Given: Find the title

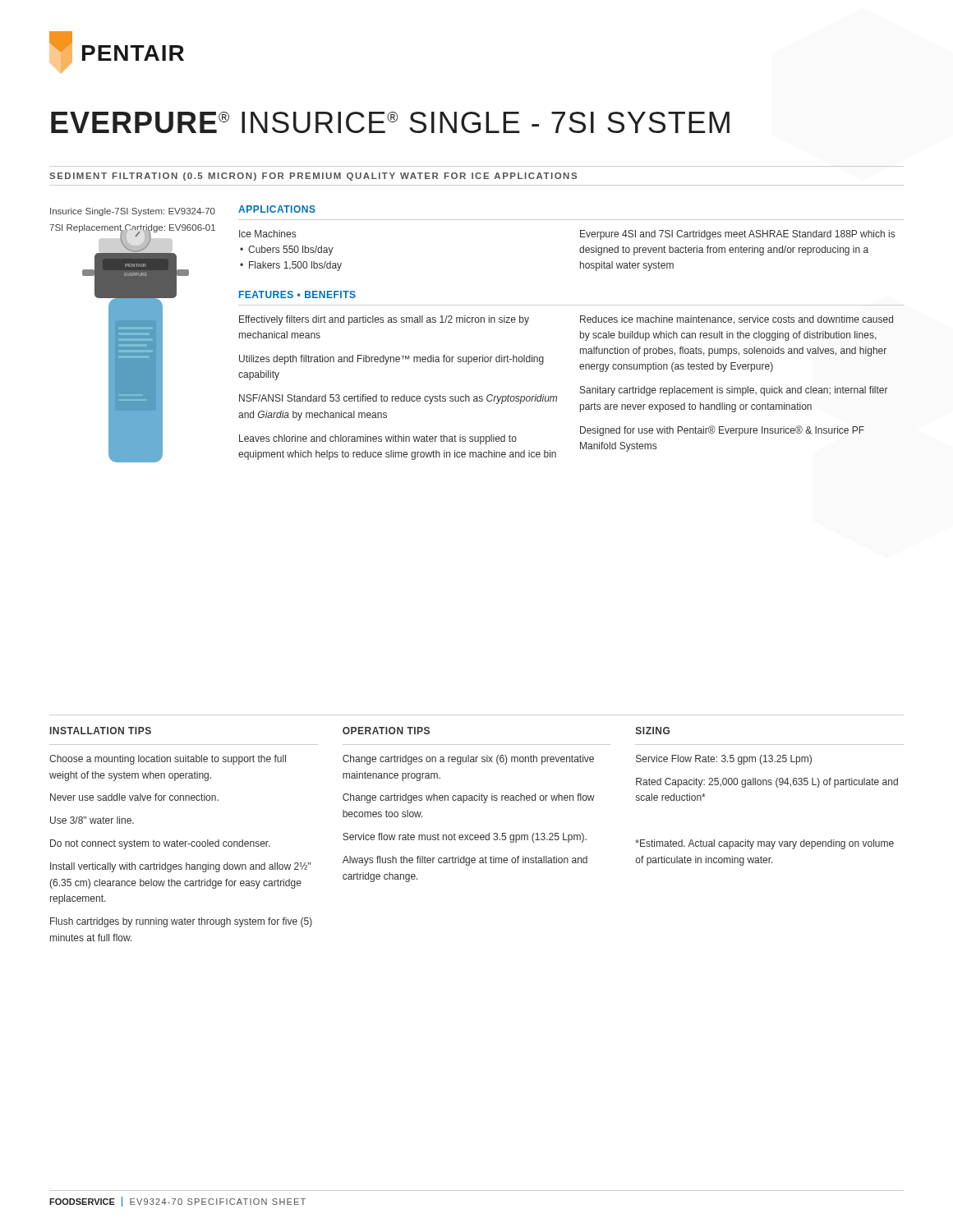Looking at the screenshot, I should click(476, 123).
